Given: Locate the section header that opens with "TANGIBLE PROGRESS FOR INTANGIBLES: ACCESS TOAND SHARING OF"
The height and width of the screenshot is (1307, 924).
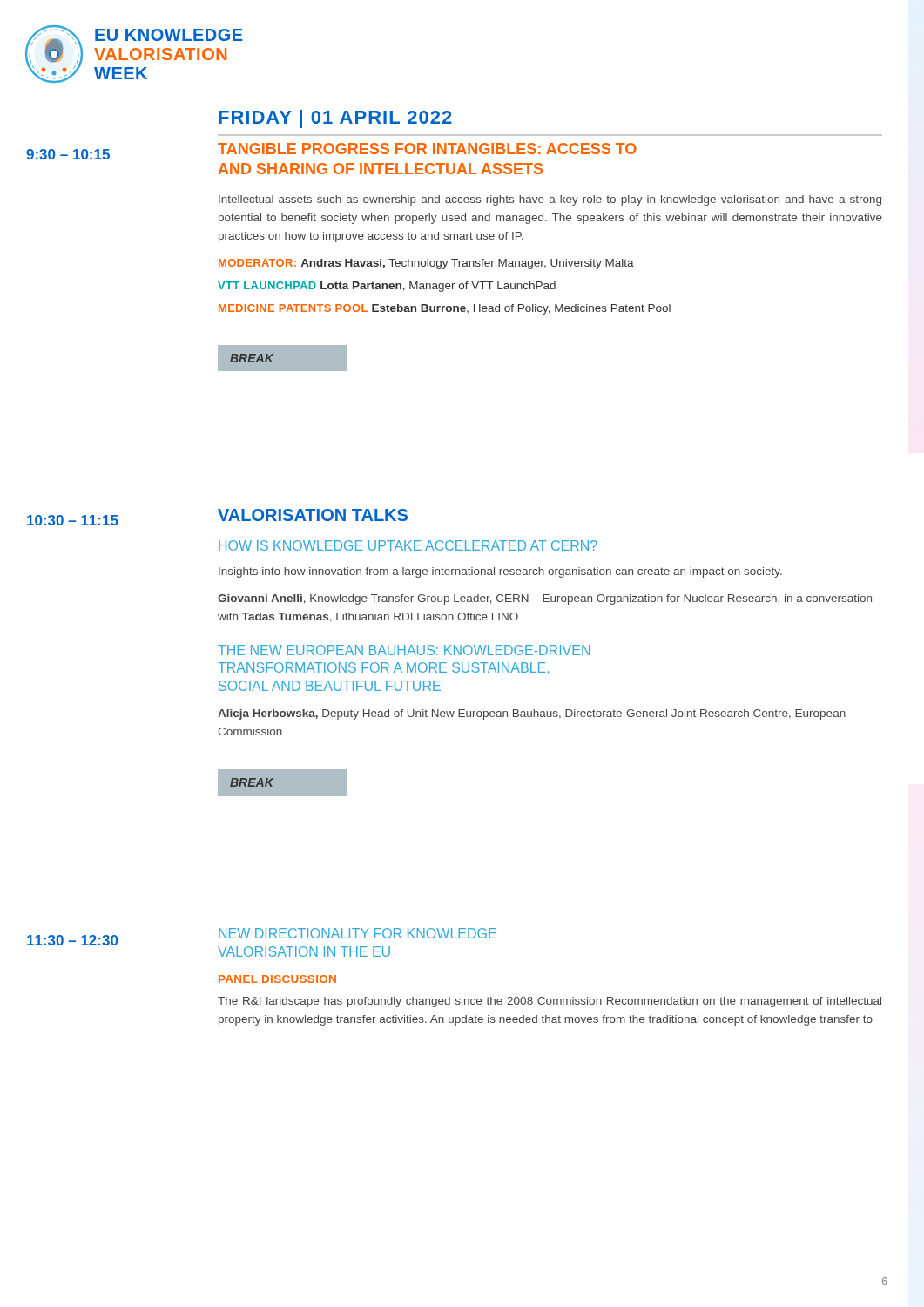Looking at the screenshot, I should pos(550,160).
